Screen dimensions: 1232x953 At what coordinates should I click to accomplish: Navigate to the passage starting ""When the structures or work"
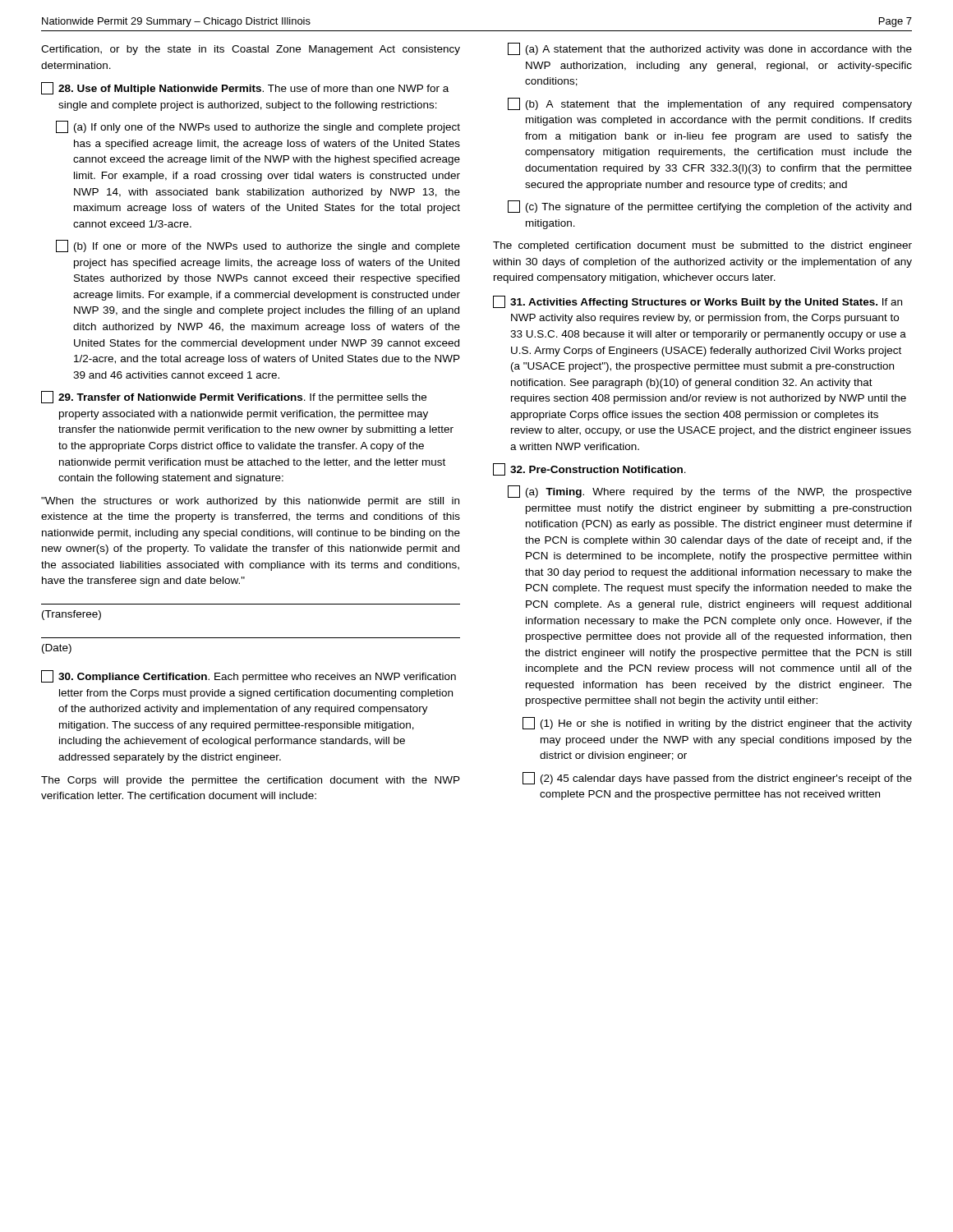(x=251, y=541)
